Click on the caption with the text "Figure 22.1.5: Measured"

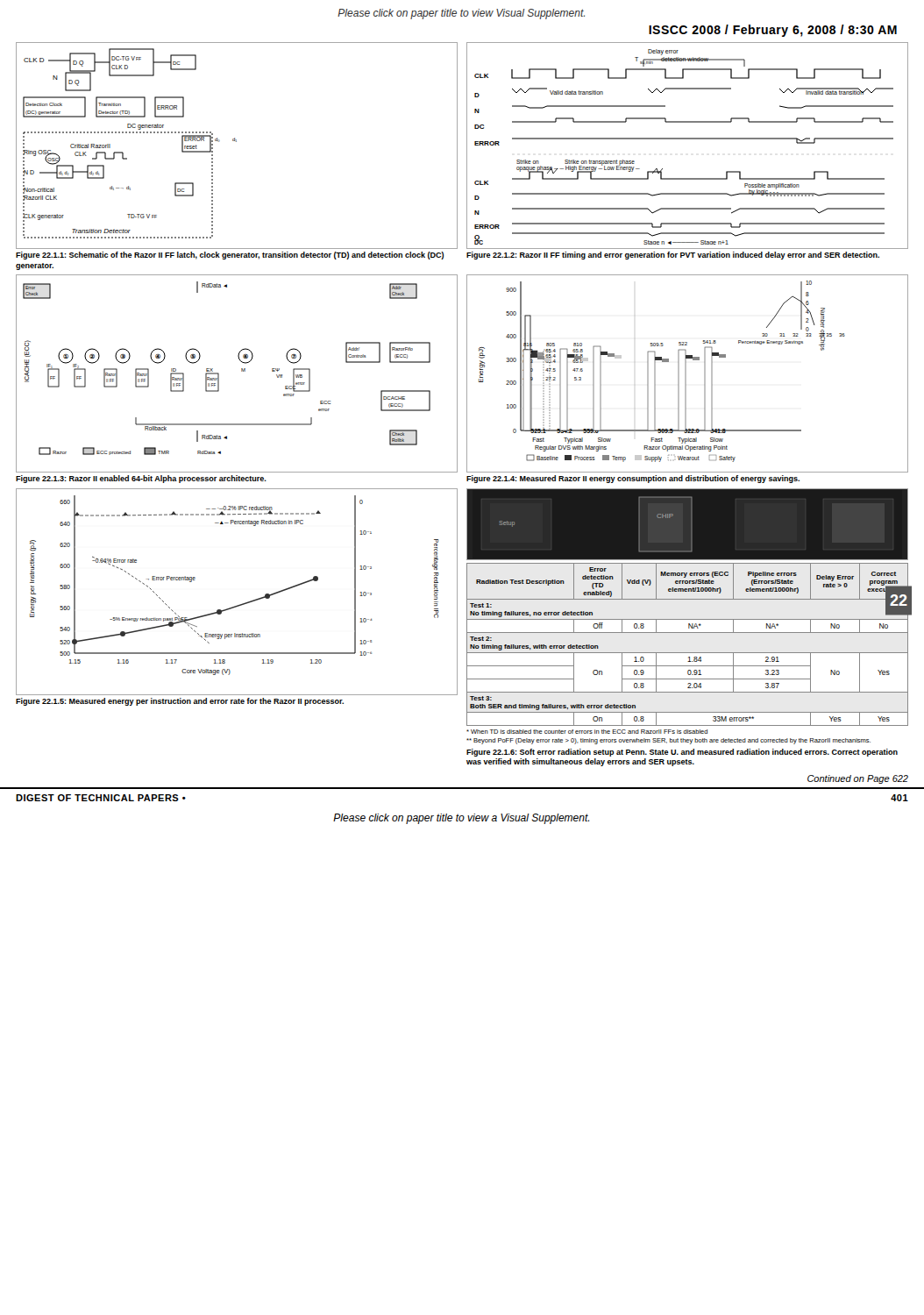point(180,701)
